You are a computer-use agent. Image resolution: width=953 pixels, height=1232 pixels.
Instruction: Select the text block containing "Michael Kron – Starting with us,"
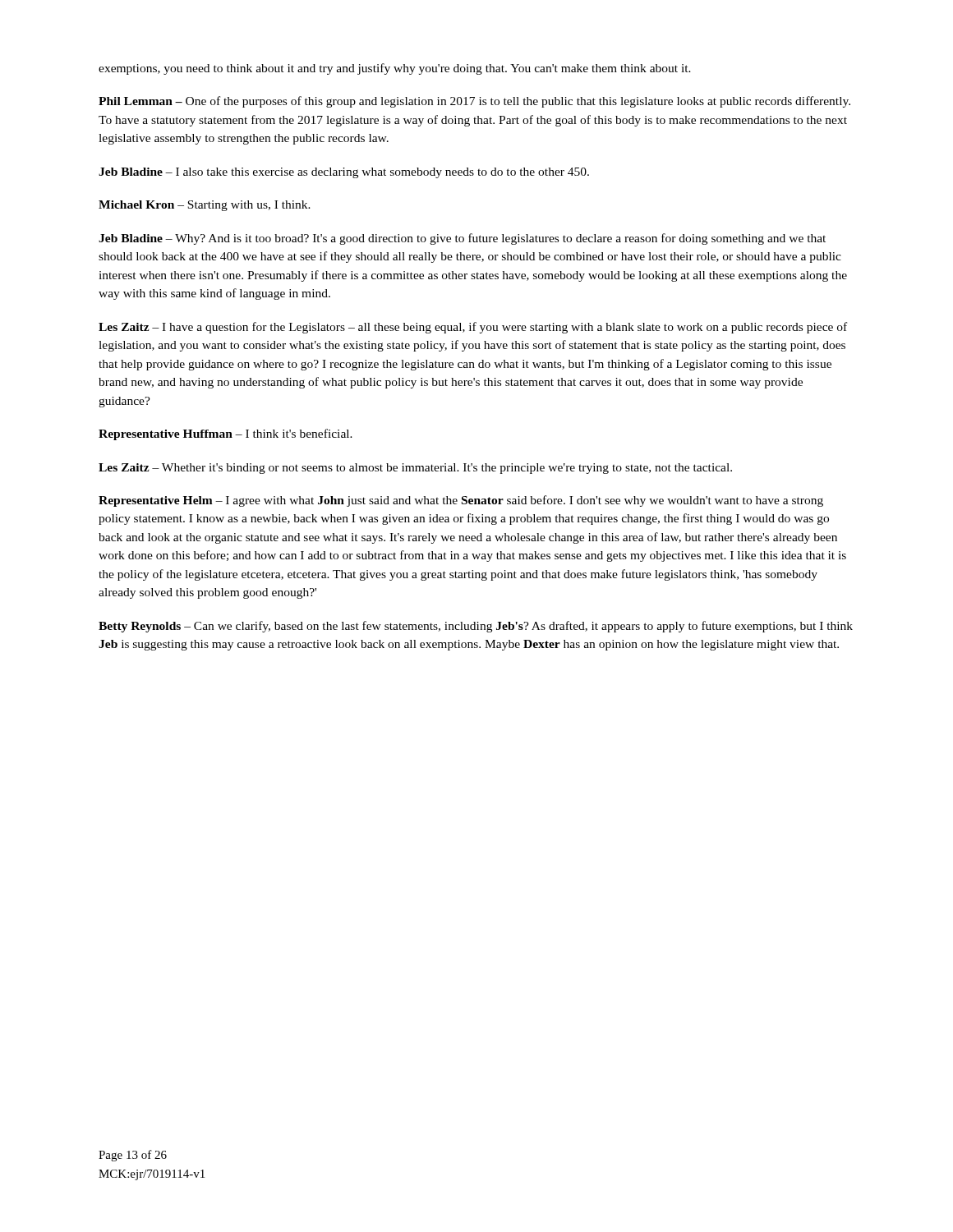tap(205, 206)
